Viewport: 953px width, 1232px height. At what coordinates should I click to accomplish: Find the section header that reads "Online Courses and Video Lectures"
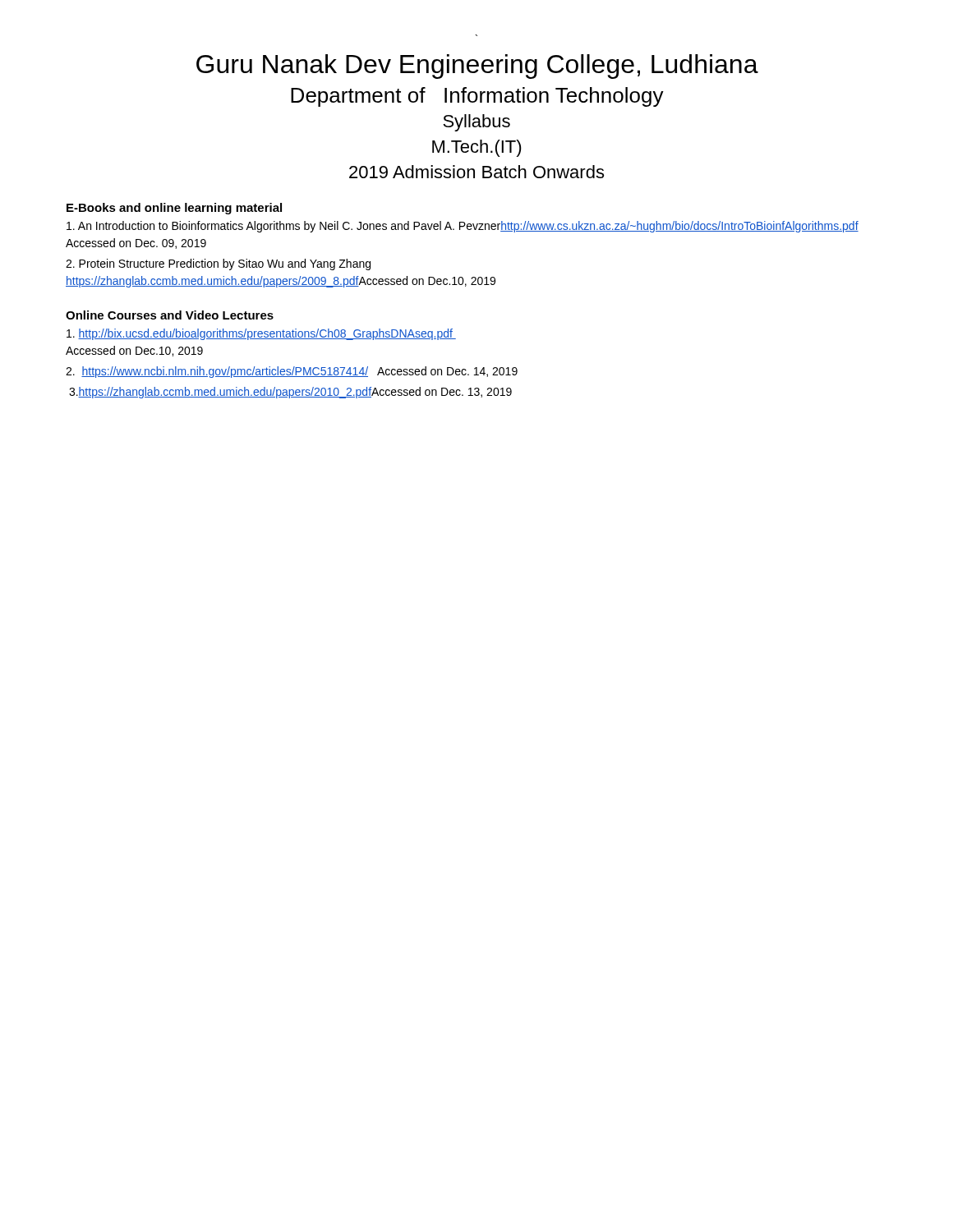pyautogui.click(x=170, y=315)
